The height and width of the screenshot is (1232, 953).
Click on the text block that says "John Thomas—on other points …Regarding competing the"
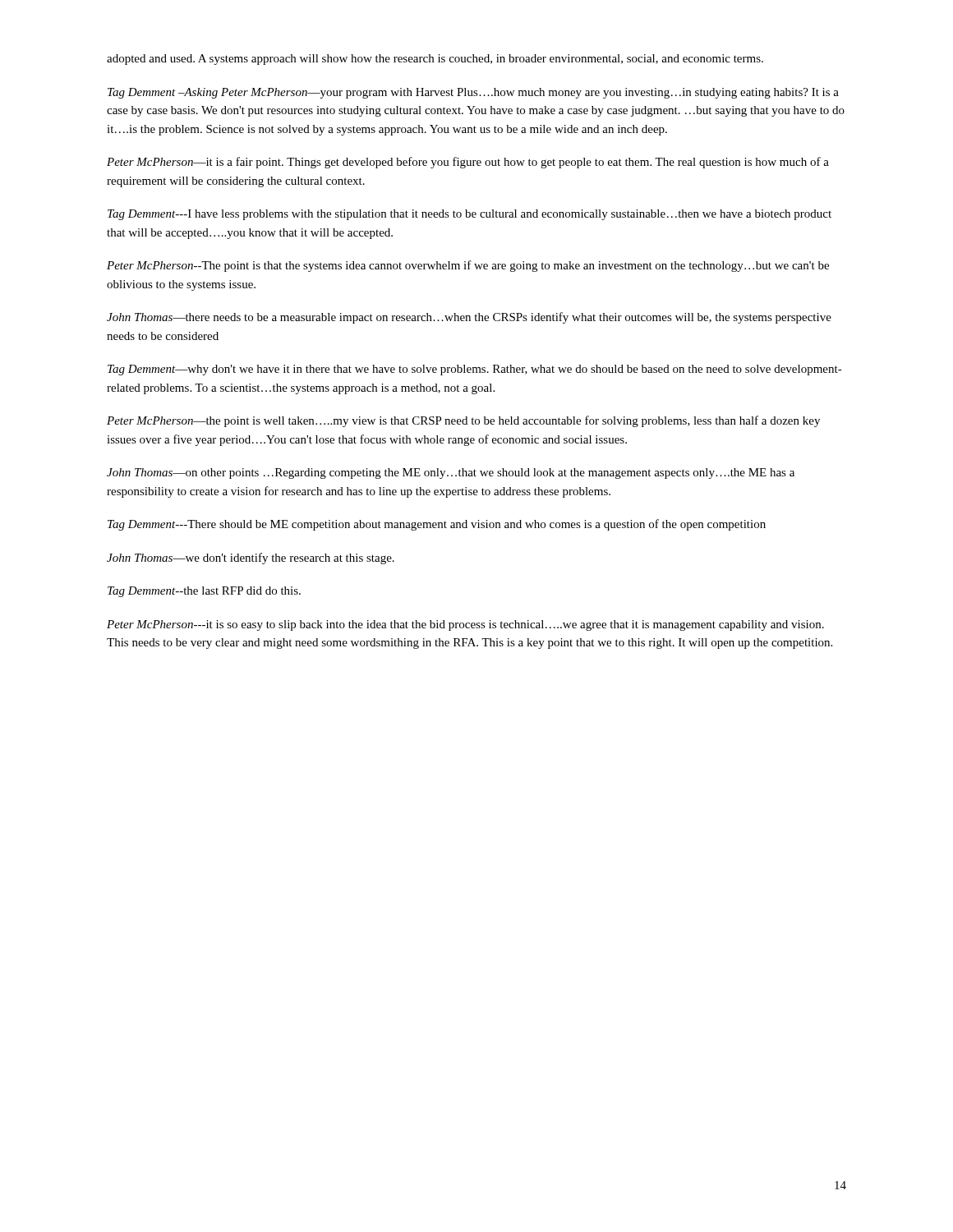(451, 482)
